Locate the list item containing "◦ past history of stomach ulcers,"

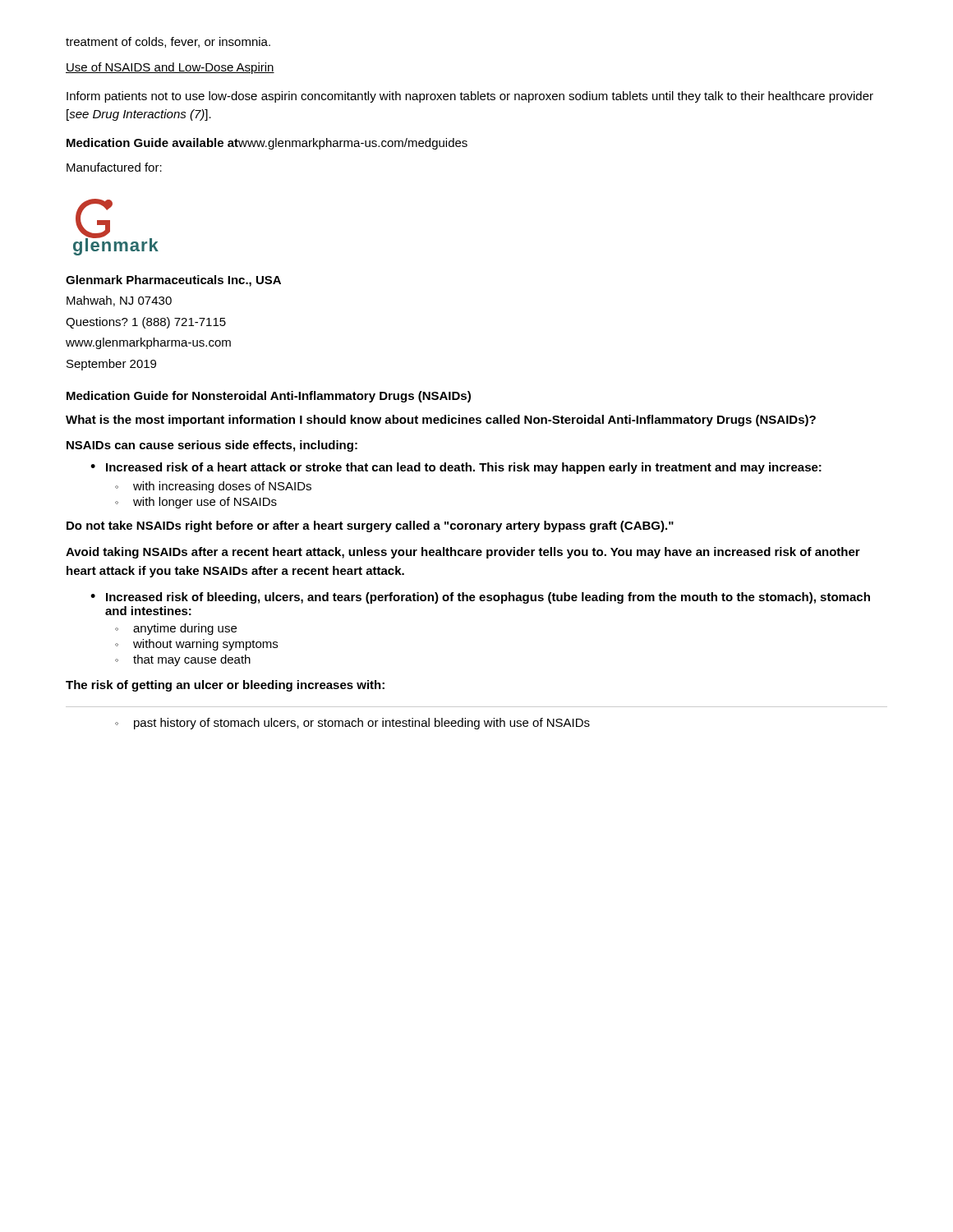tap(352, 722)
